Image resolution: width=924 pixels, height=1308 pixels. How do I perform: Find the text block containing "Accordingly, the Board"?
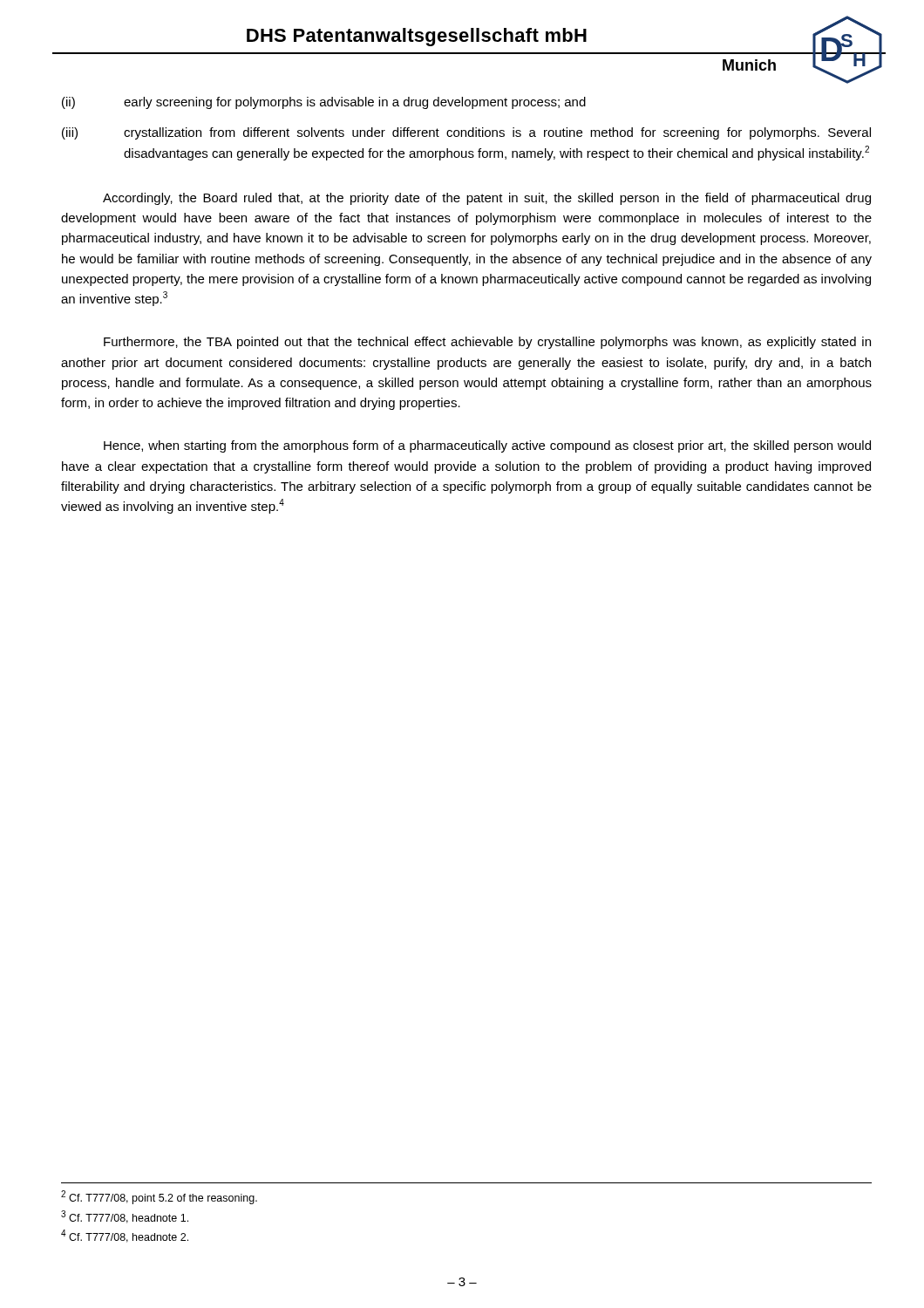[x=466, y=248]
